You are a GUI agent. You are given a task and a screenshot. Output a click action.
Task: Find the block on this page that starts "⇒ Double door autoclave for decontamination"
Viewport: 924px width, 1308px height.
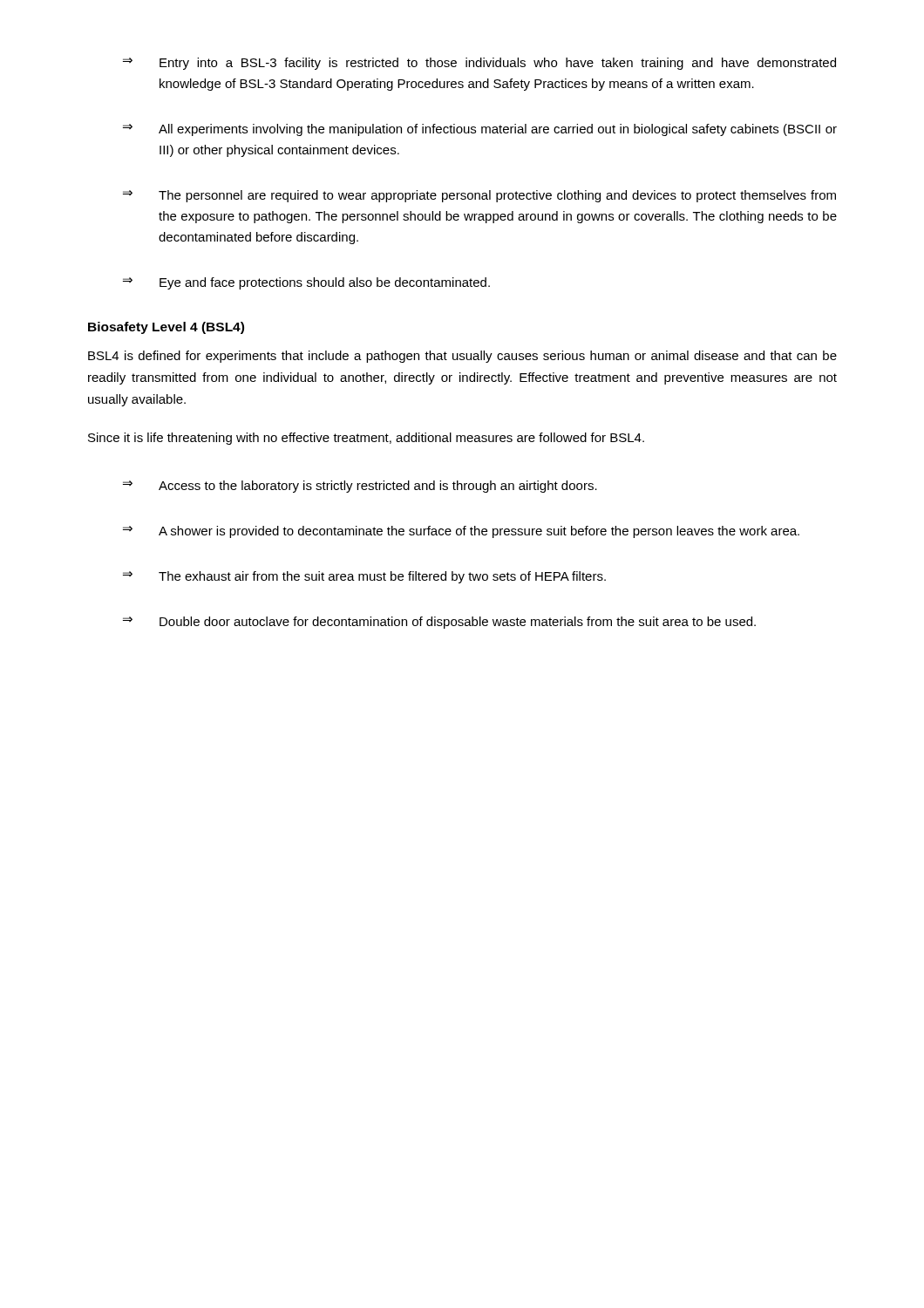(x=439, y=622)
